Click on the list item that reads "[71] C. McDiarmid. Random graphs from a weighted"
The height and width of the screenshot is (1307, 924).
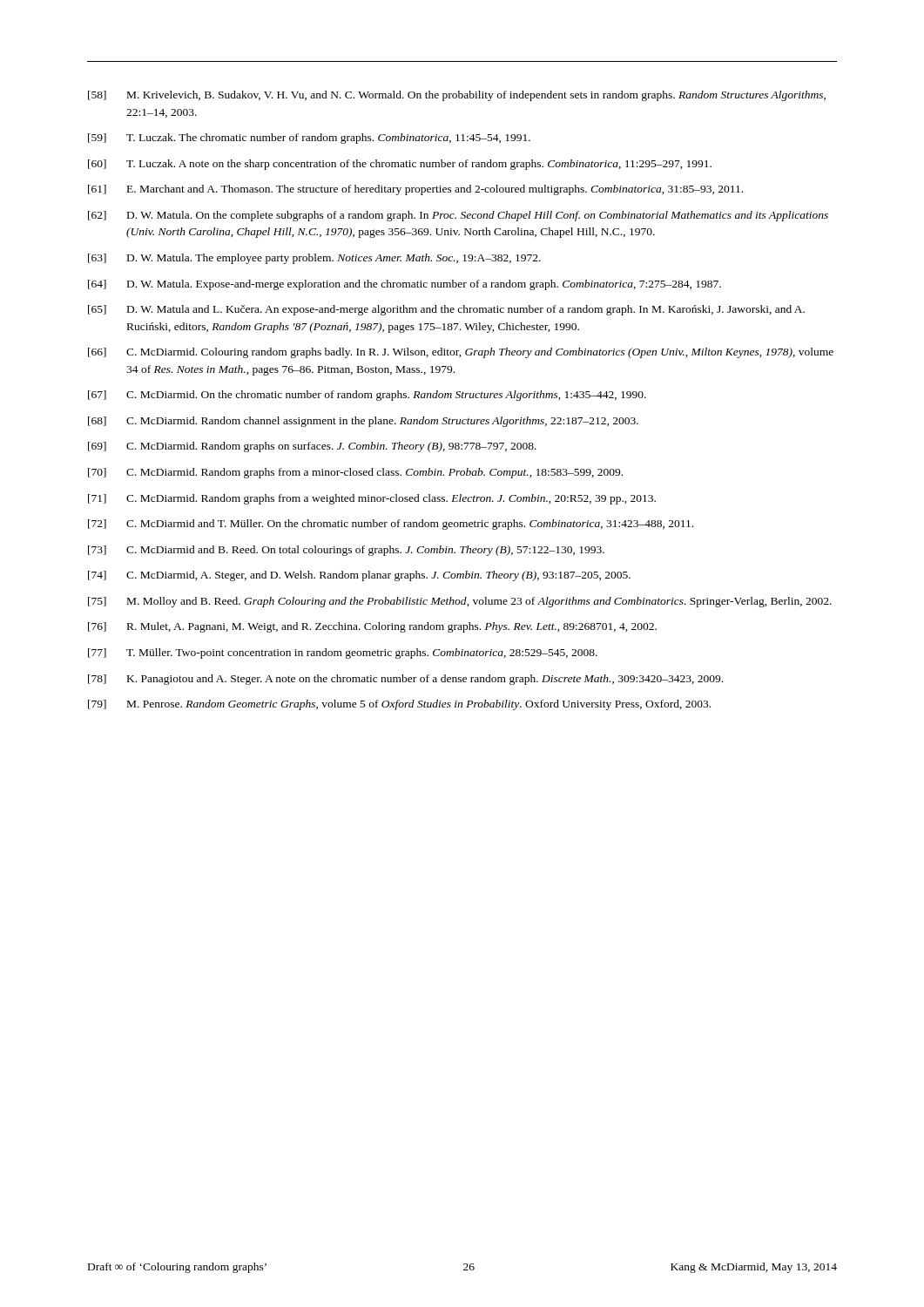[x=462, y=498]
